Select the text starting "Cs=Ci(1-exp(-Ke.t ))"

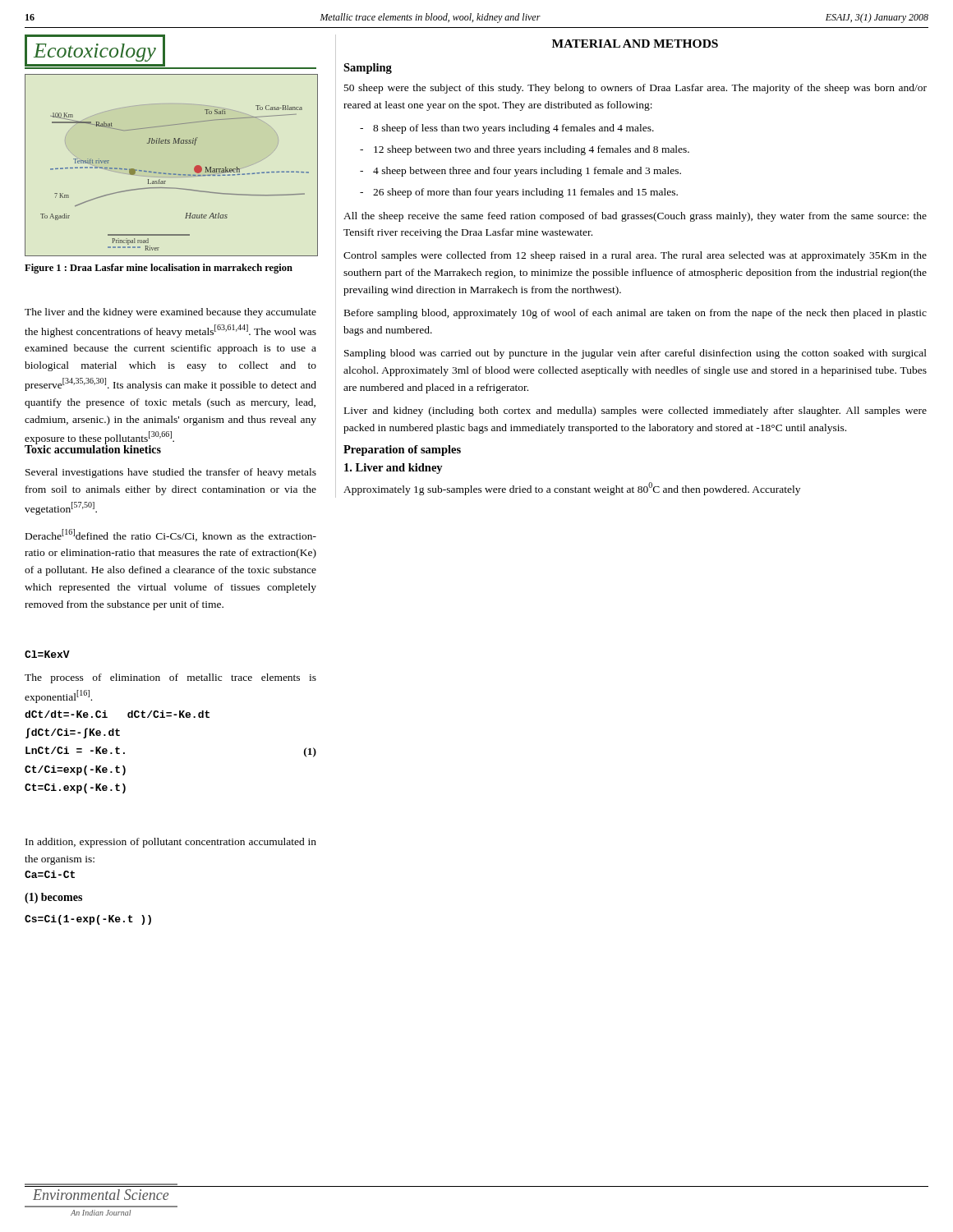tap(89, 919)
